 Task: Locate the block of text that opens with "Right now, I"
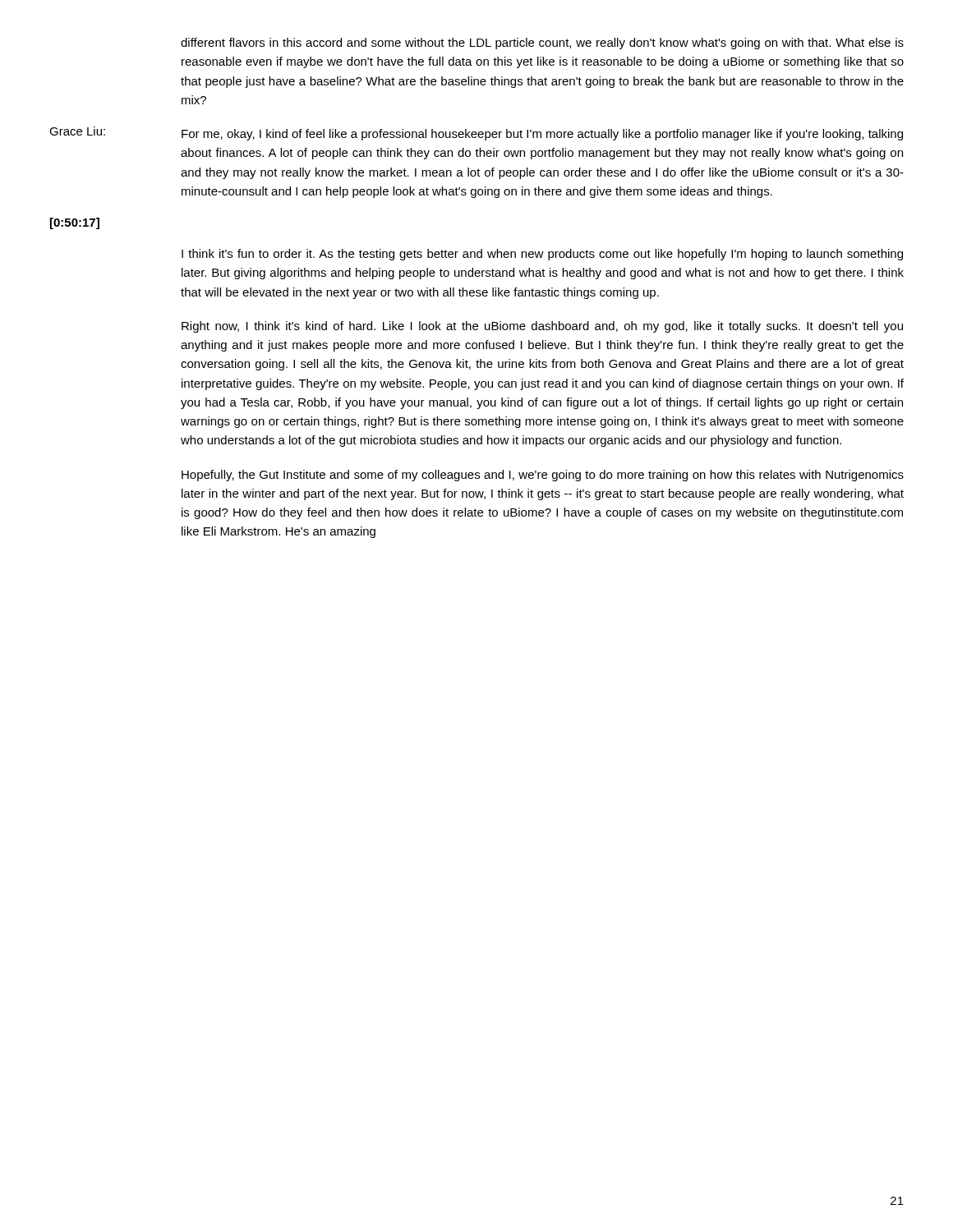(476, 383)
